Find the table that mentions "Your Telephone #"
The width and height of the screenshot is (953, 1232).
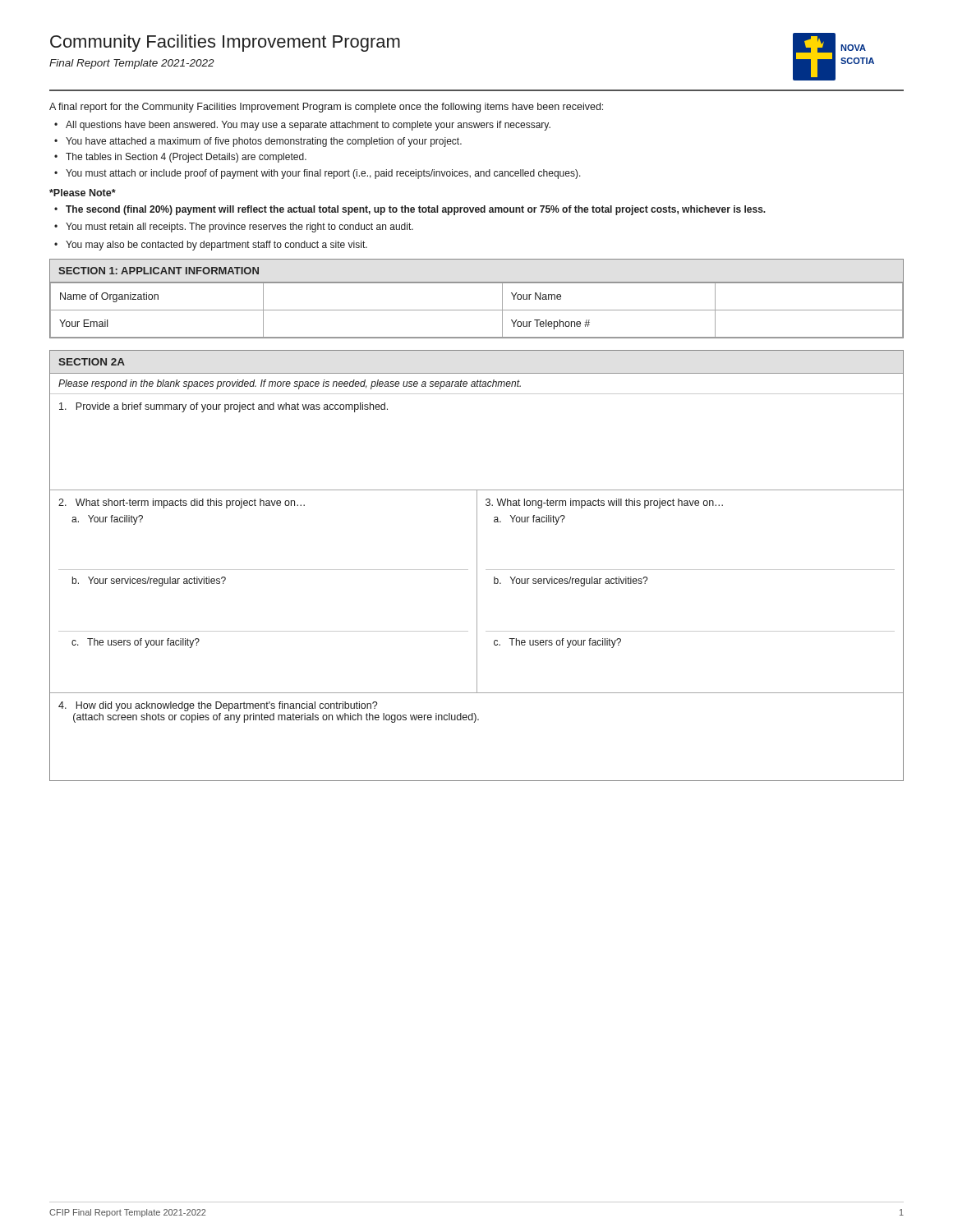click(476, 299)
